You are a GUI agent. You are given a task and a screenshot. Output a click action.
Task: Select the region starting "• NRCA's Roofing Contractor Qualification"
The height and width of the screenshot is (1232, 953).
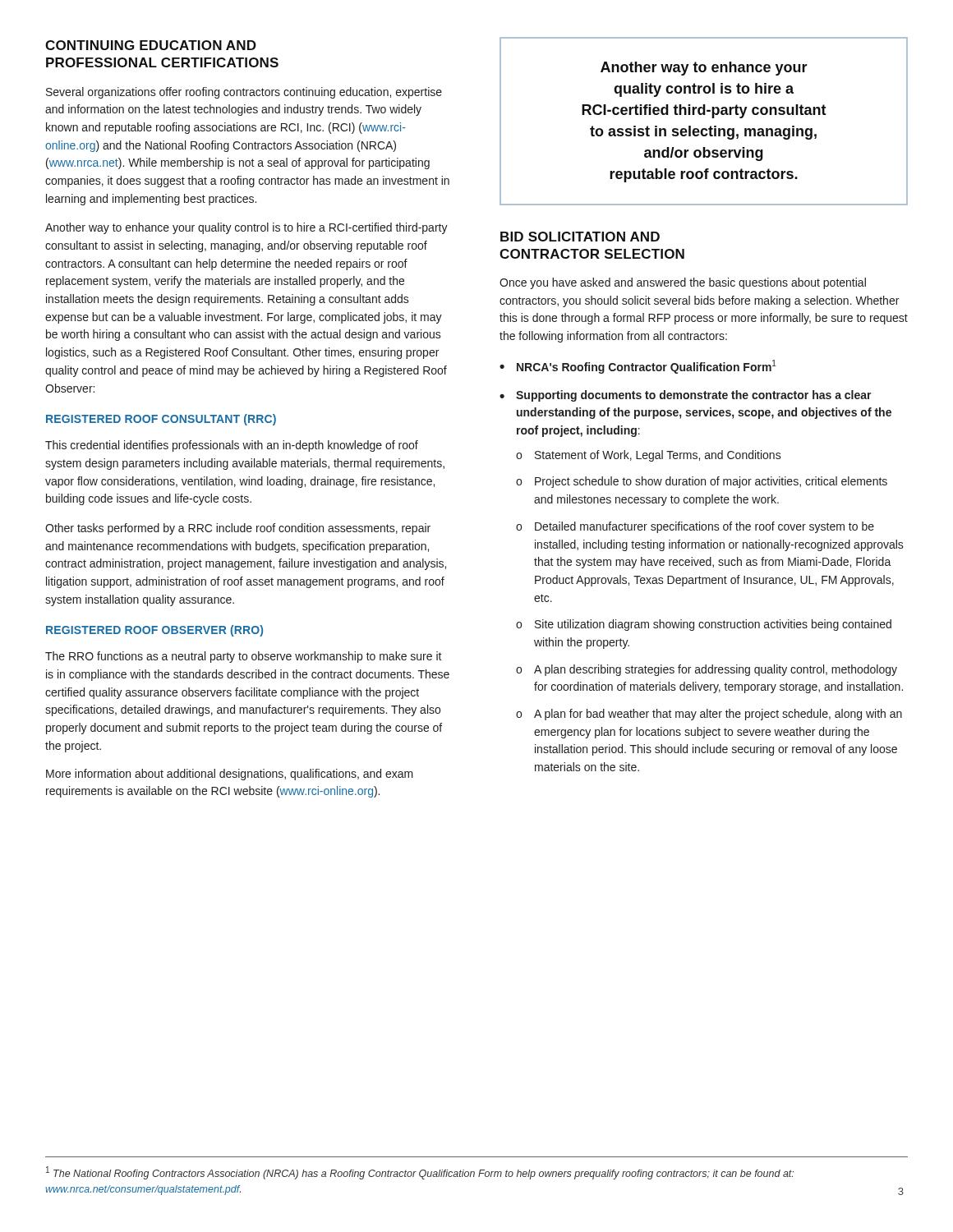point(704,571)
